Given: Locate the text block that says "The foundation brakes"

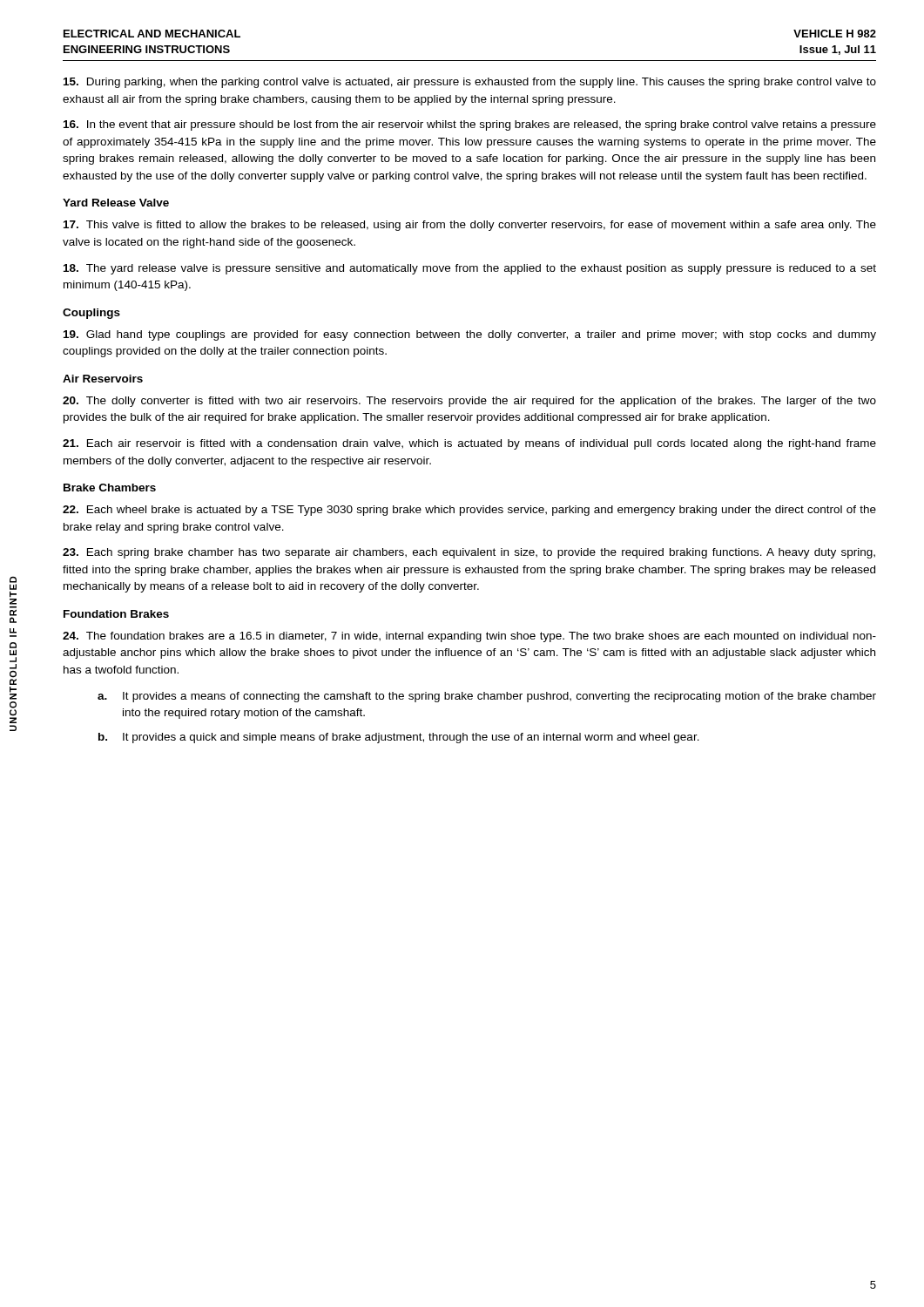Looking at the screenshot, I should pos(469,653).
